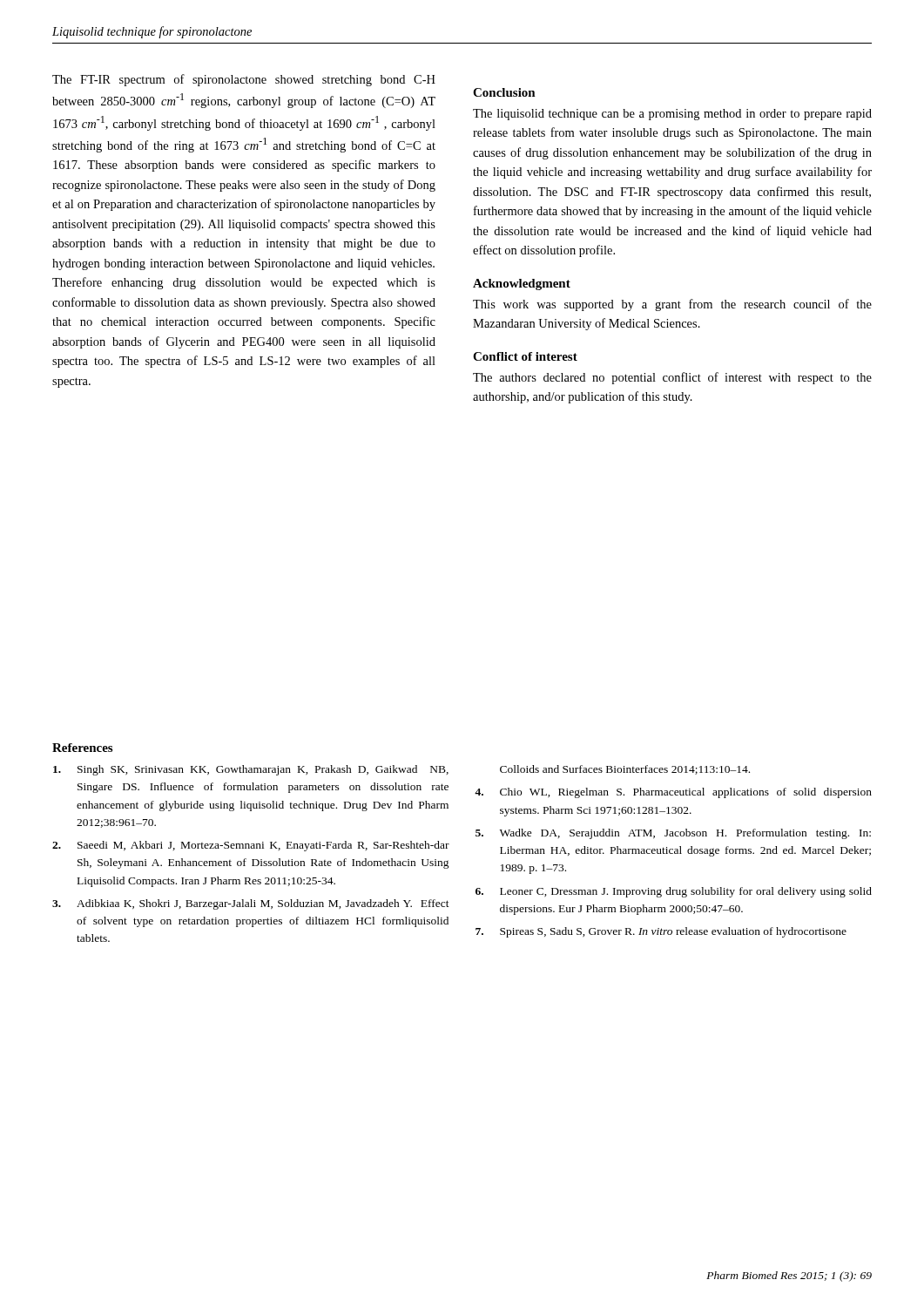Point to the block beginning "The liquisolid technique can be a"
924x1307 pixels.
(672, 182)
